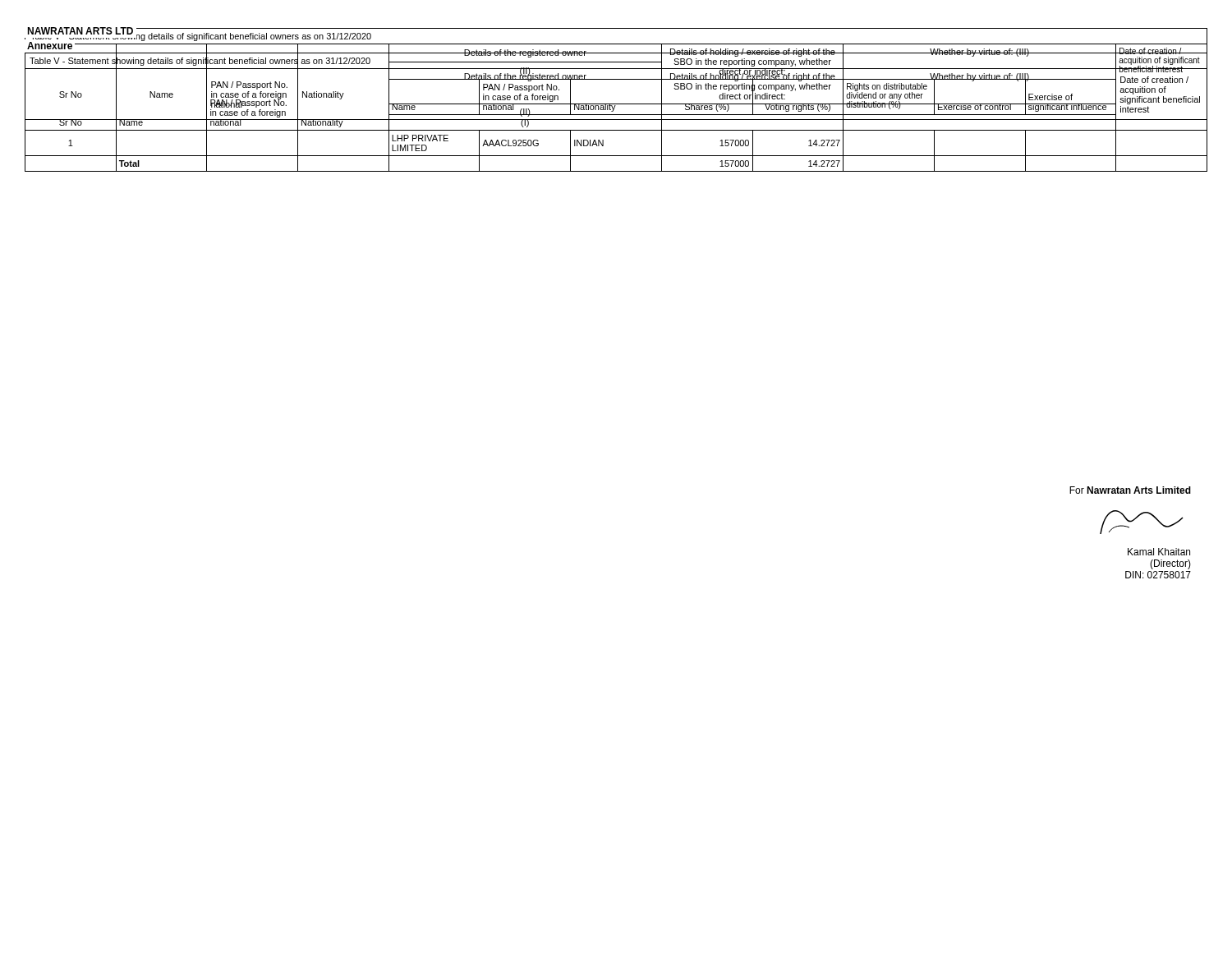The image size is (1232, 953).
Task: Locate the text block starting "NAWRATAN ARTS LTD"
Action: (x=78, y=30)
